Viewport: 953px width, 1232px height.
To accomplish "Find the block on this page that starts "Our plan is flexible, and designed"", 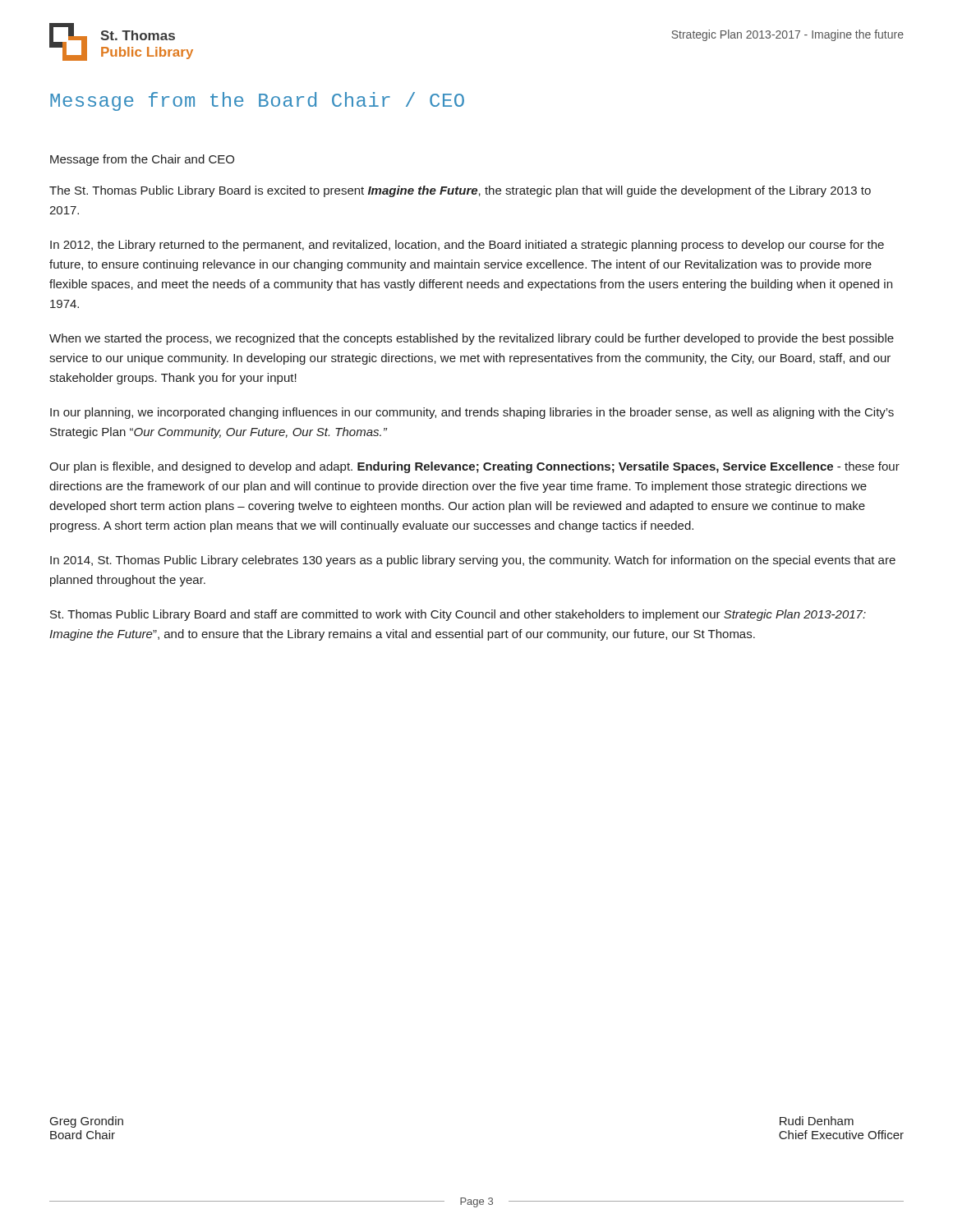I will click(x=474, y=496).
